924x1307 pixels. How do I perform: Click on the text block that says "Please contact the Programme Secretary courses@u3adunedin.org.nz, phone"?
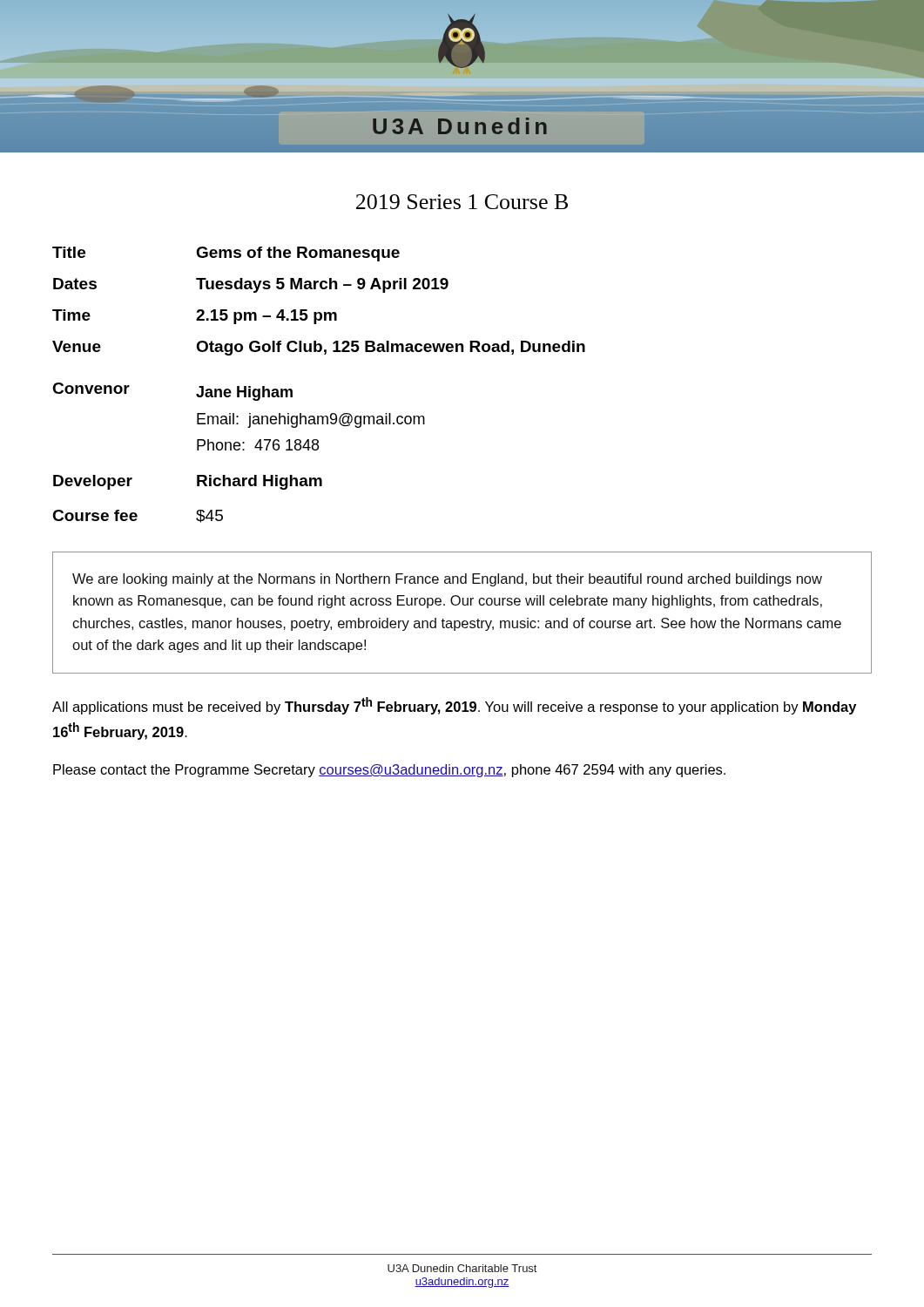(389, 770)
